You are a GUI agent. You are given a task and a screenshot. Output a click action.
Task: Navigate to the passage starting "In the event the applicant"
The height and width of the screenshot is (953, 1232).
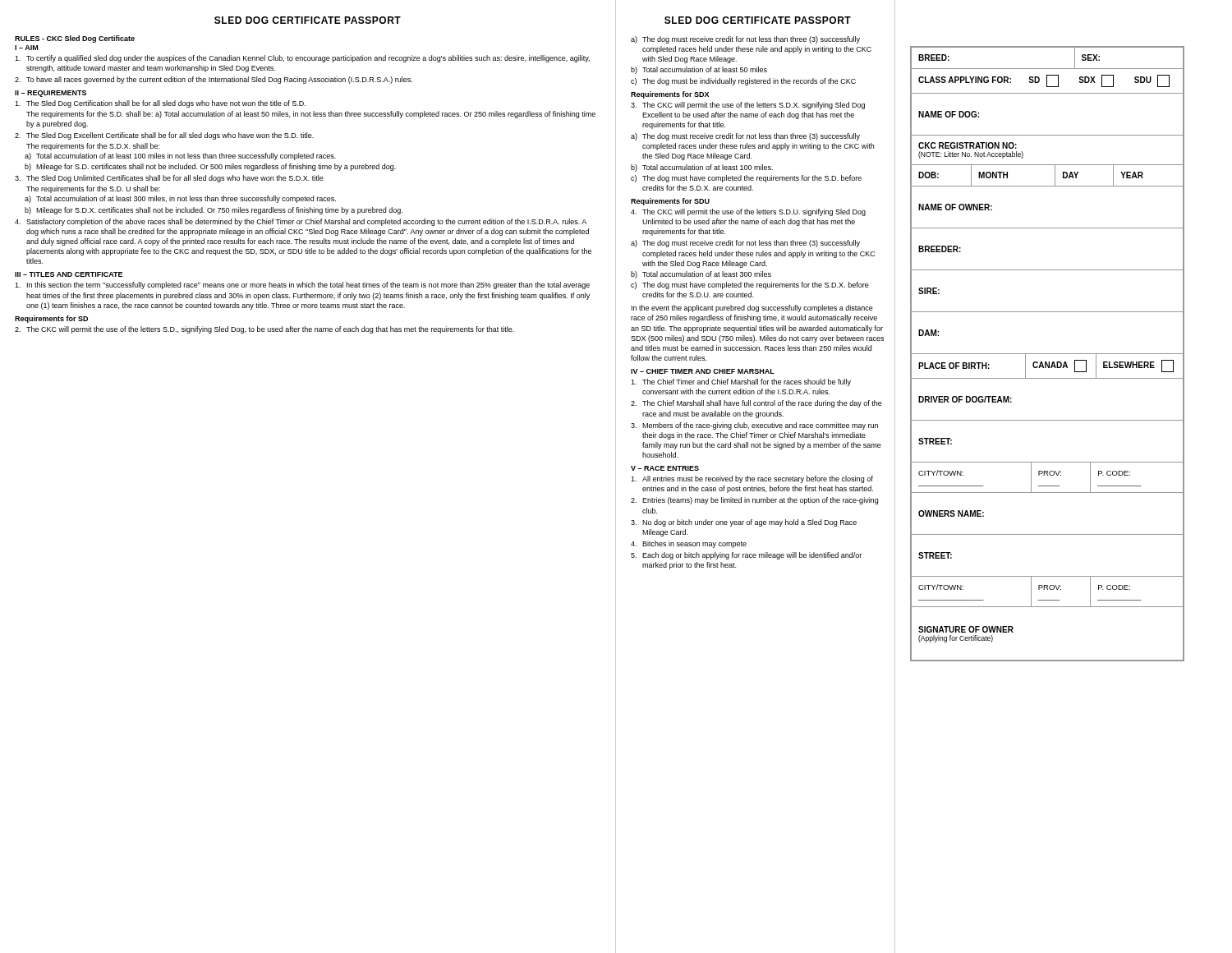(758, 333)
